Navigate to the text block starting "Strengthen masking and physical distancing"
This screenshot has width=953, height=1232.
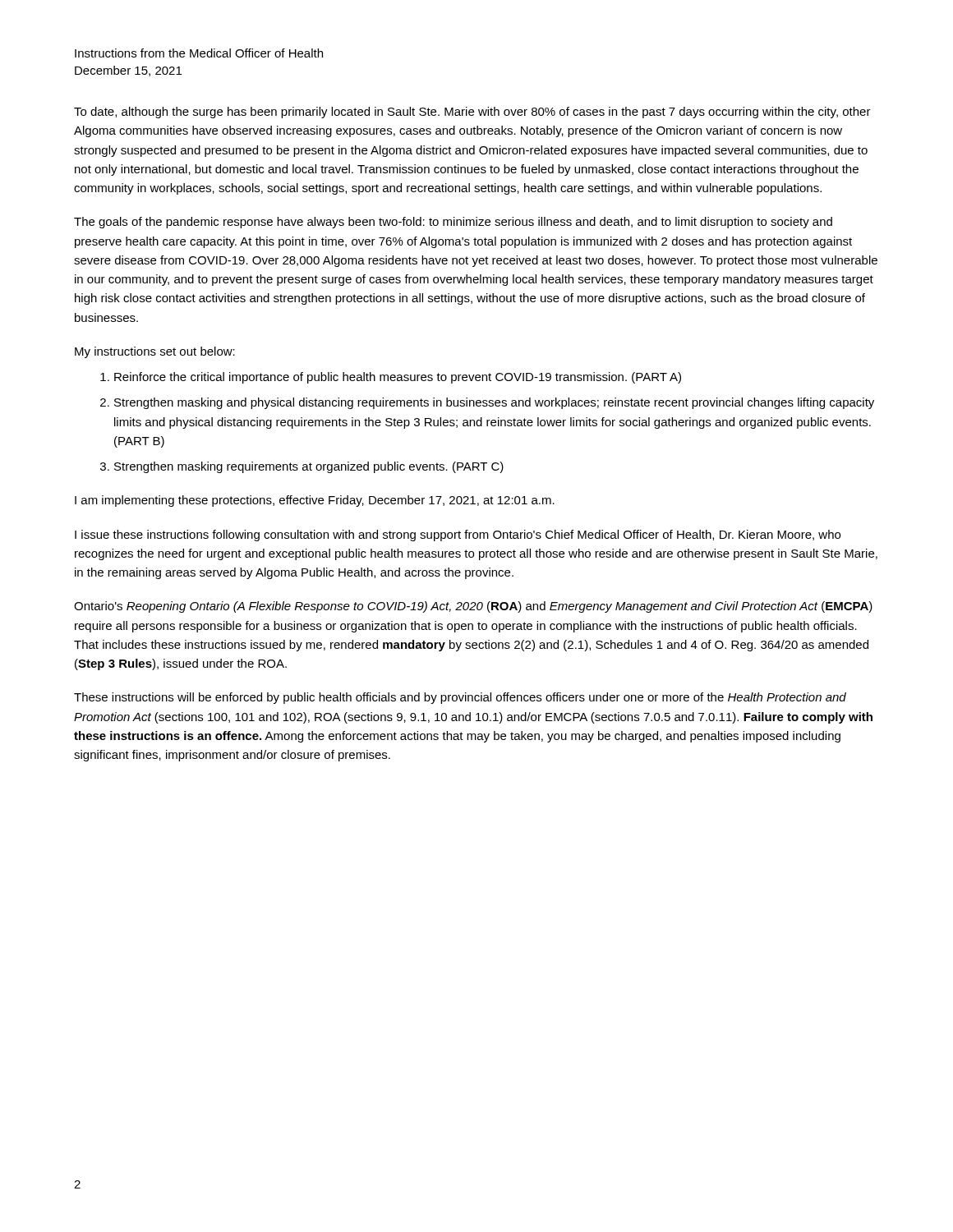(494, 421)
